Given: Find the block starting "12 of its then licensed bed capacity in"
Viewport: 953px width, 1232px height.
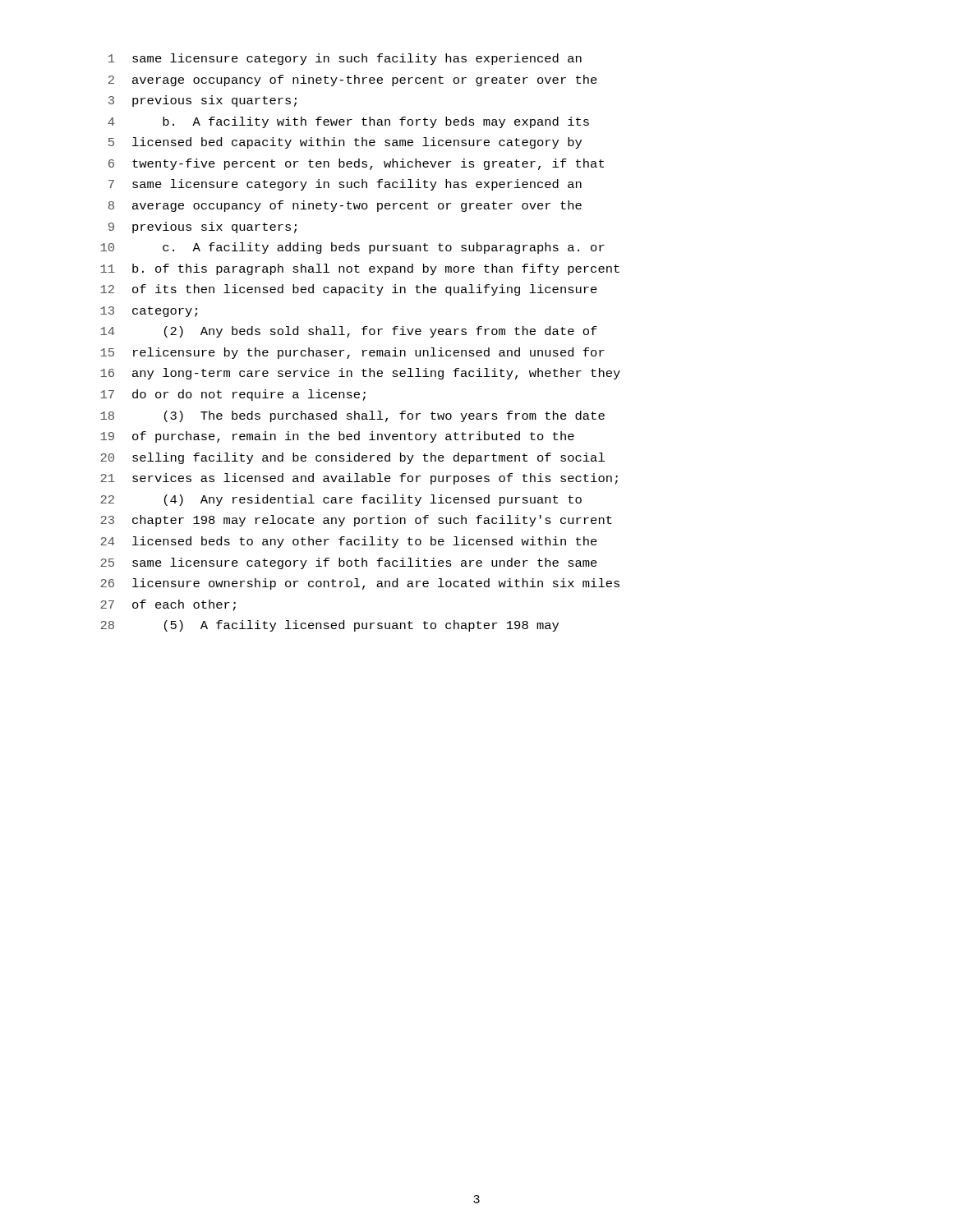Looking at the screenshot, I should [x=476, y=291].
